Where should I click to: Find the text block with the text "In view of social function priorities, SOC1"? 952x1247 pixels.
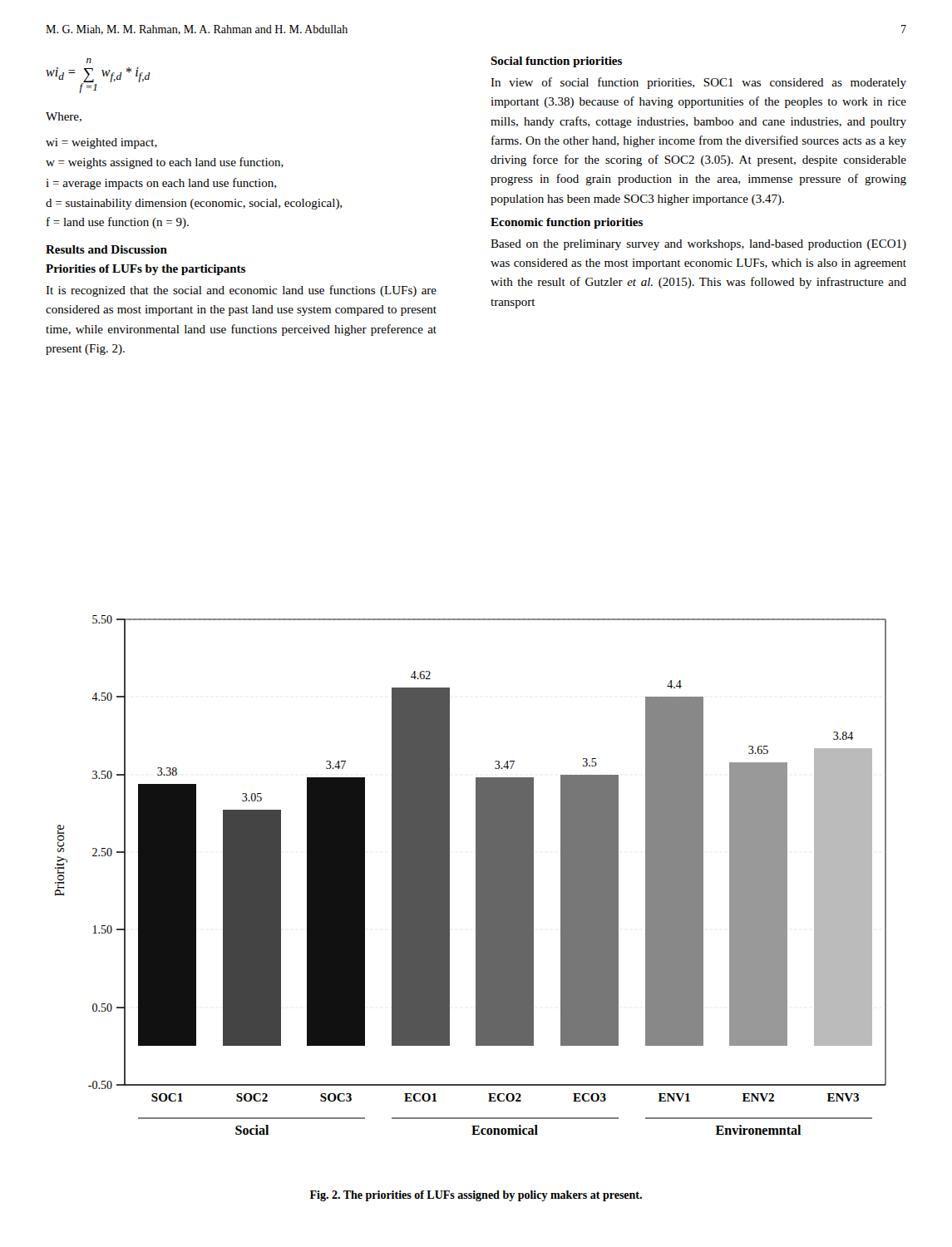coord(698,141)
